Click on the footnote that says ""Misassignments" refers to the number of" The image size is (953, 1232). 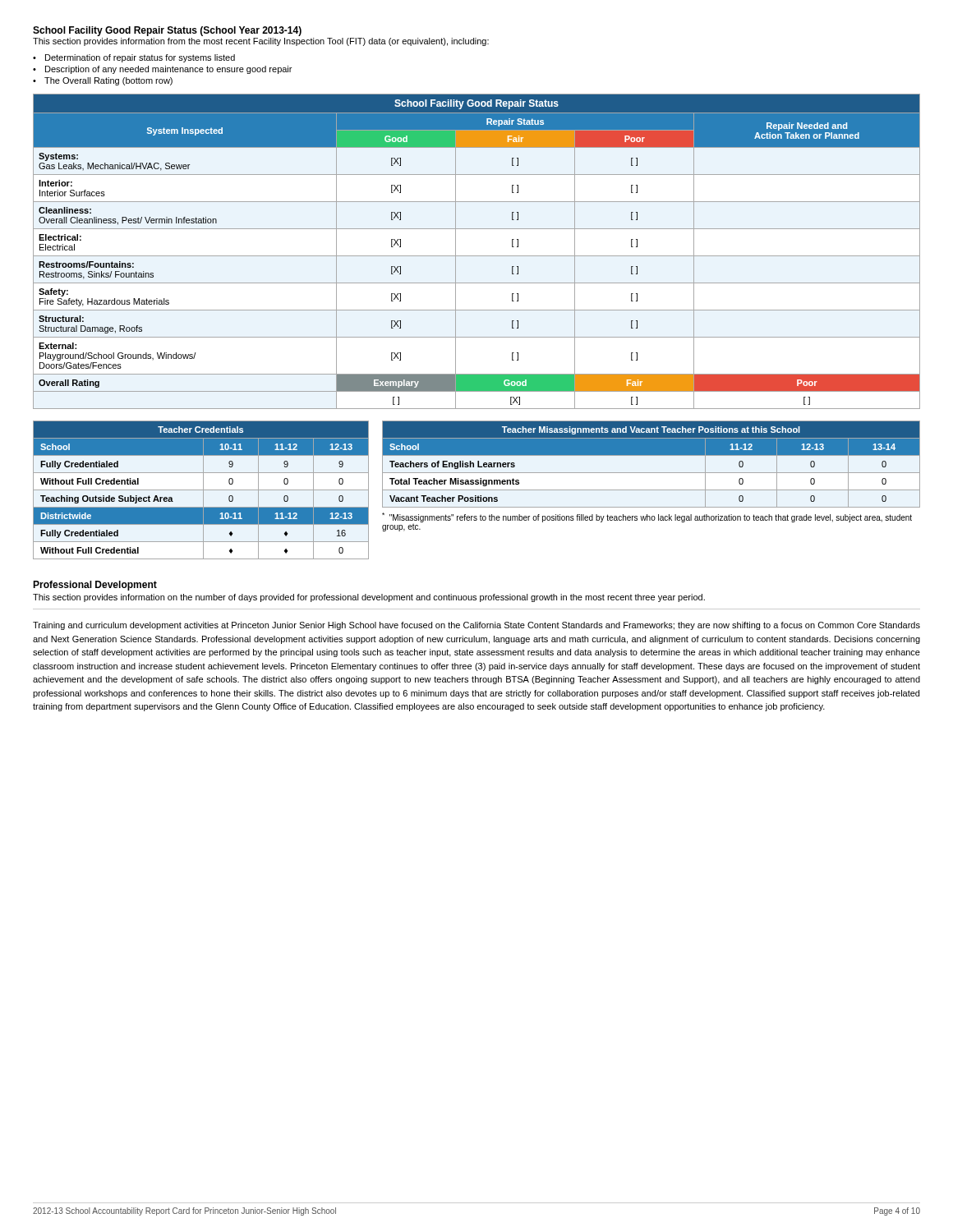(647, 521)
